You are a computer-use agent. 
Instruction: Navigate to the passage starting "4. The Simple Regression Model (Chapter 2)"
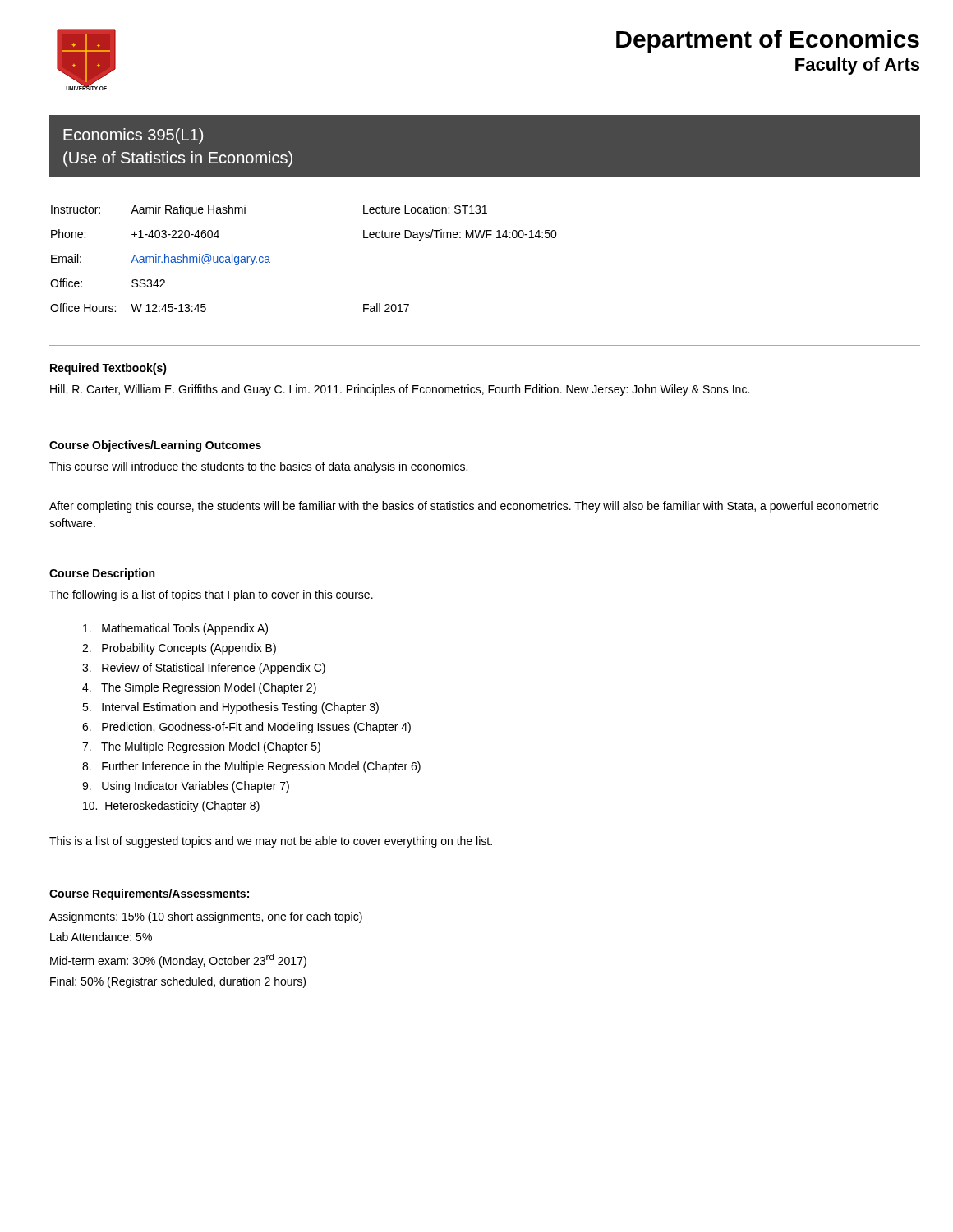tap(199, 687)
